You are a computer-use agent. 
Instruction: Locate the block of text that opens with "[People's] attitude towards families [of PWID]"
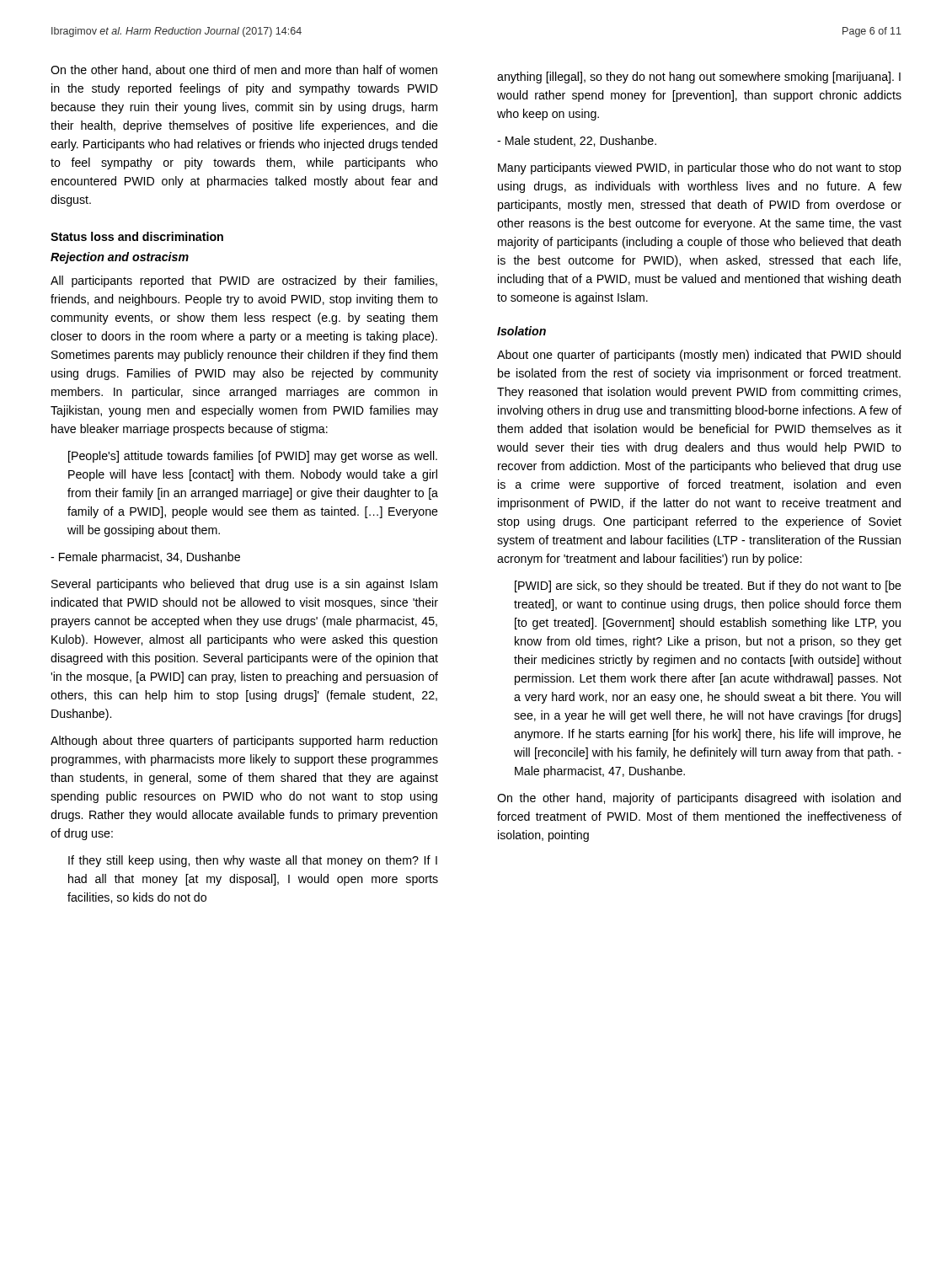click(253, 493)
